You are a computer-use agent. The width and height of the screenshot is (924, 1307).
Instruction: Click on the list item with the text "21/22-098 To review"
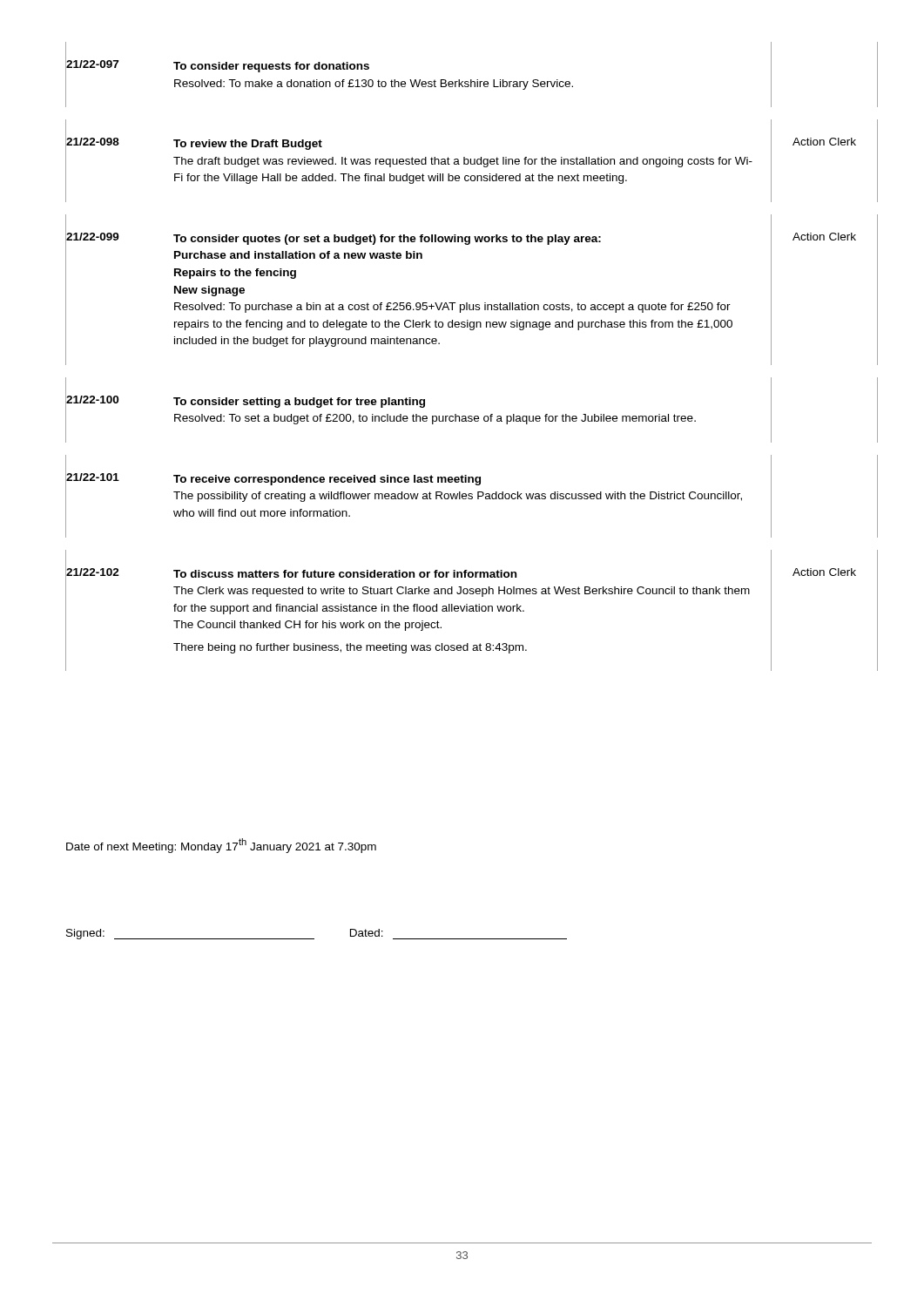pyautogui.click(x=472, y=161)
